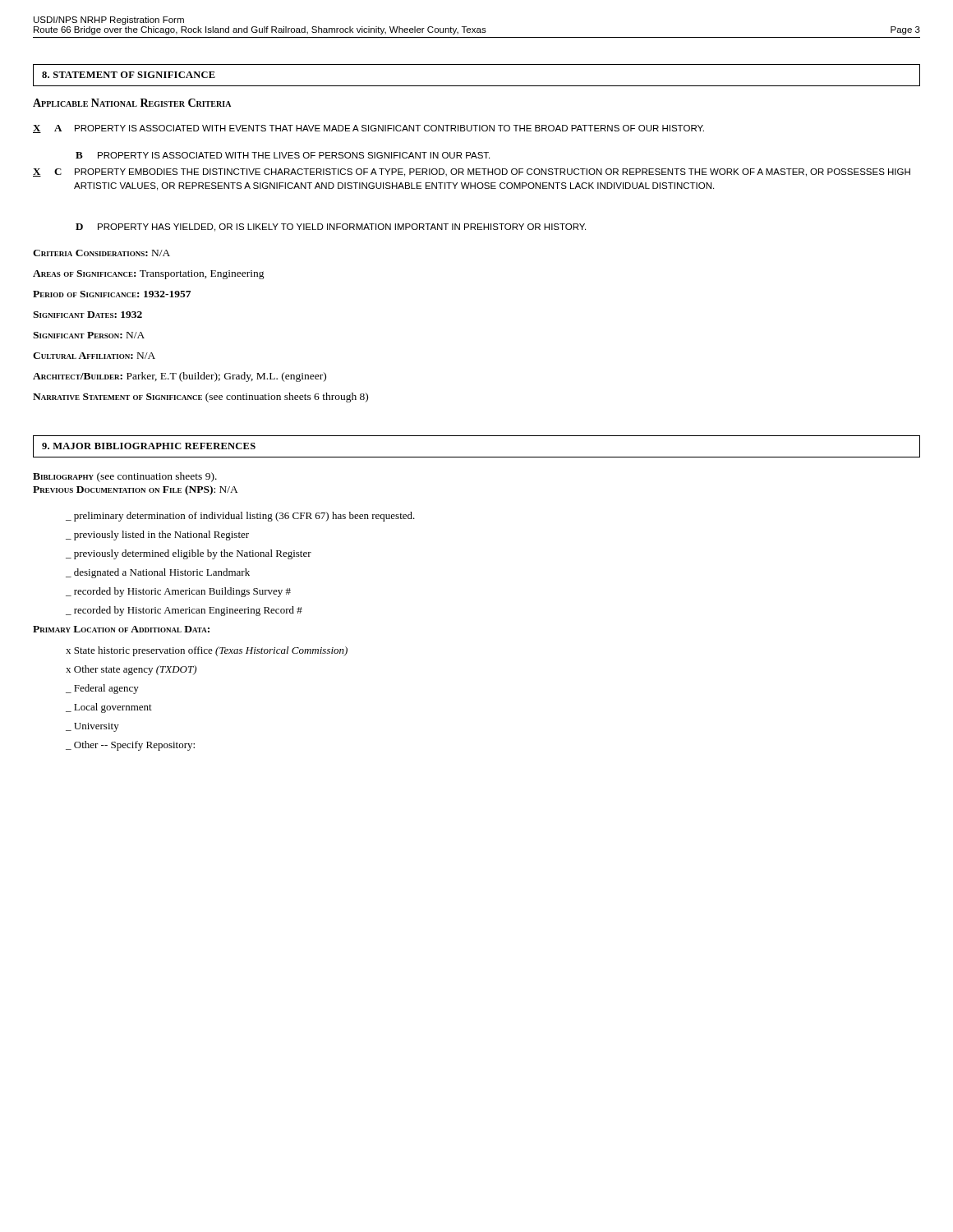
Task: Locate the block of text that opens with "Bibliography (see continuation sheets 9)."
Action: [135, 483]
